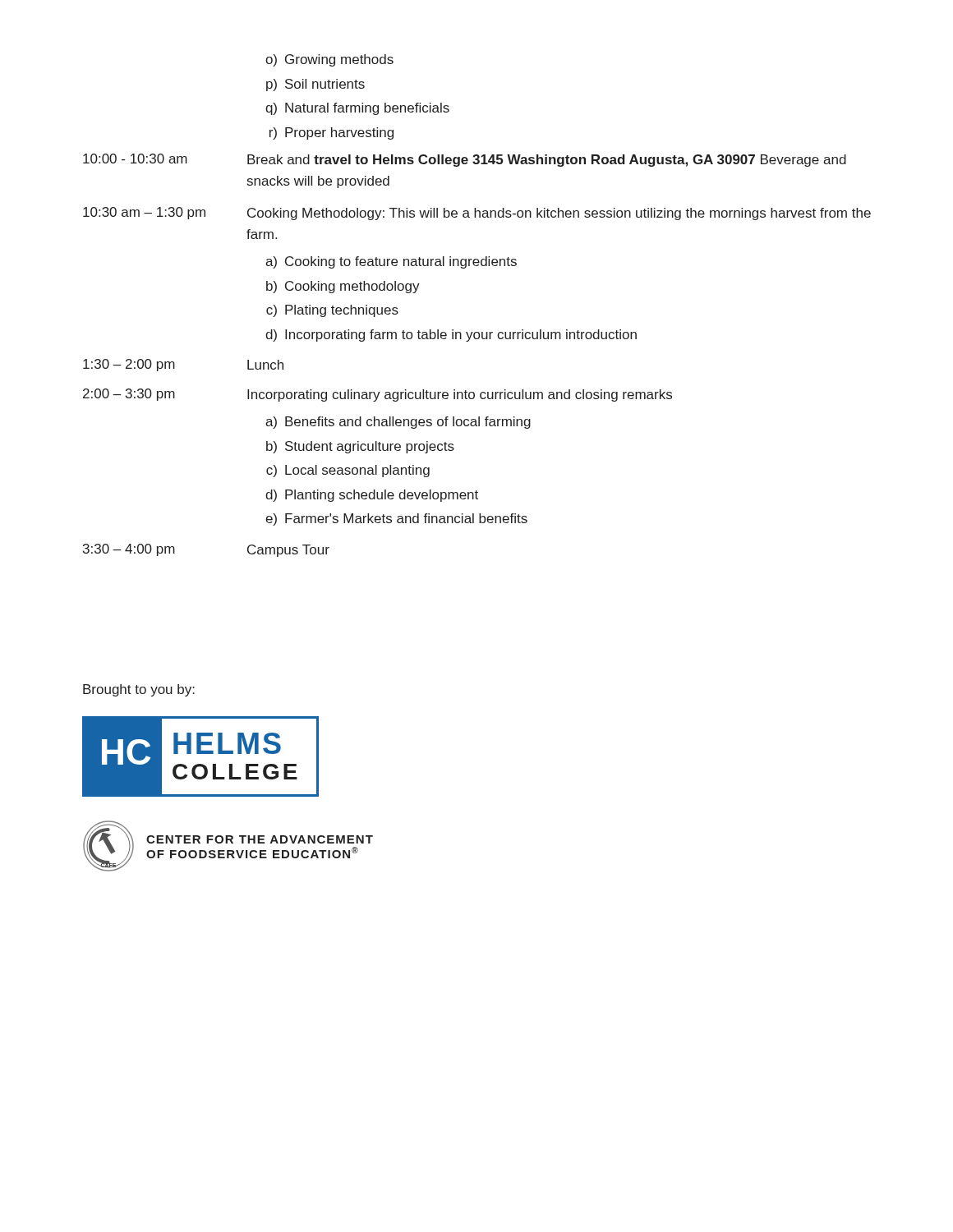Select the block starting "r) Proper harvesting"
Image resolution: width=953 pixels, height=1232 pixels.
pos(331,133)
